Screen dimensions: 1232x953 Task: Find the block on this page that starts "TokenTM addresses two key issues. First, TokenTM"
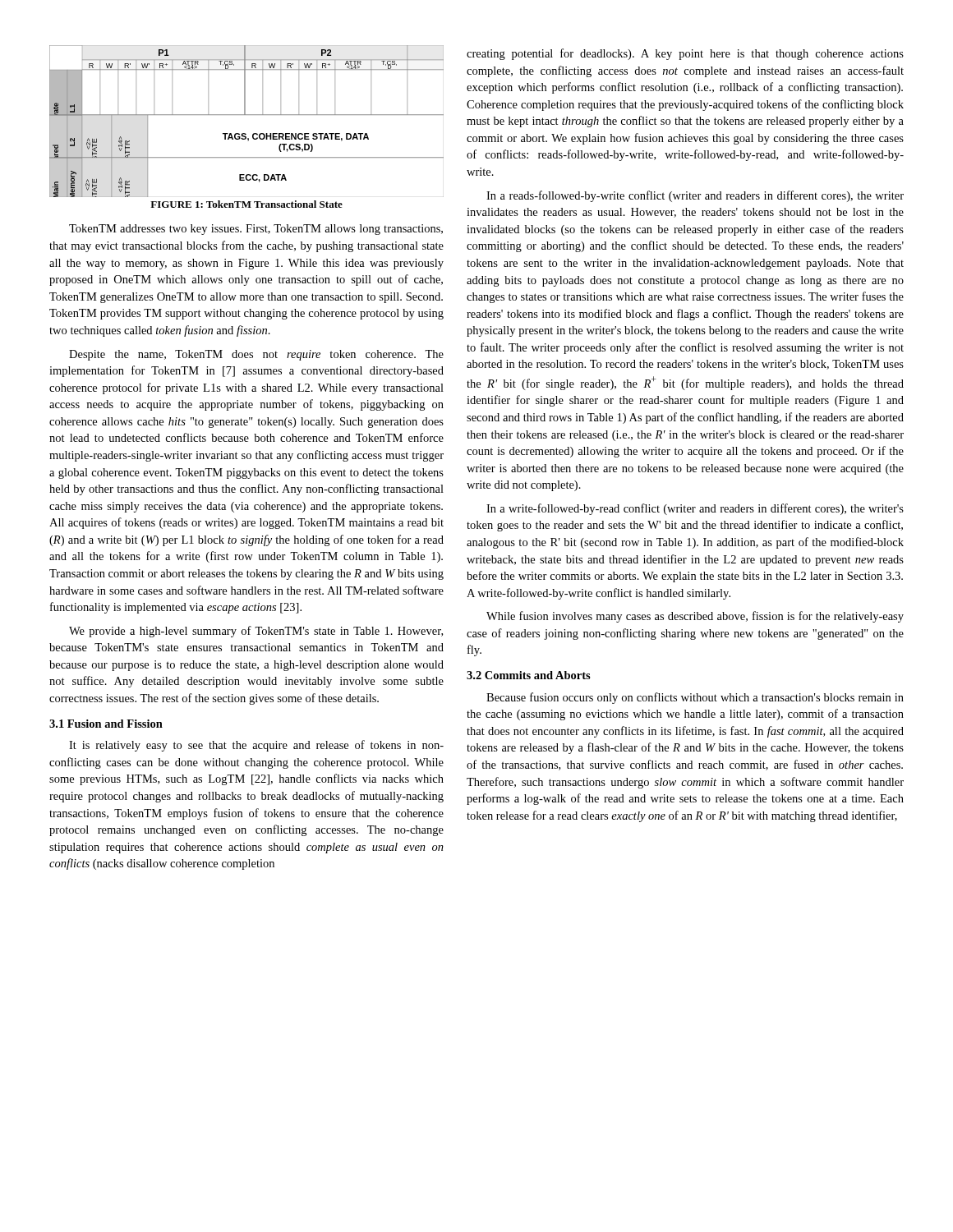pos(246,280)
